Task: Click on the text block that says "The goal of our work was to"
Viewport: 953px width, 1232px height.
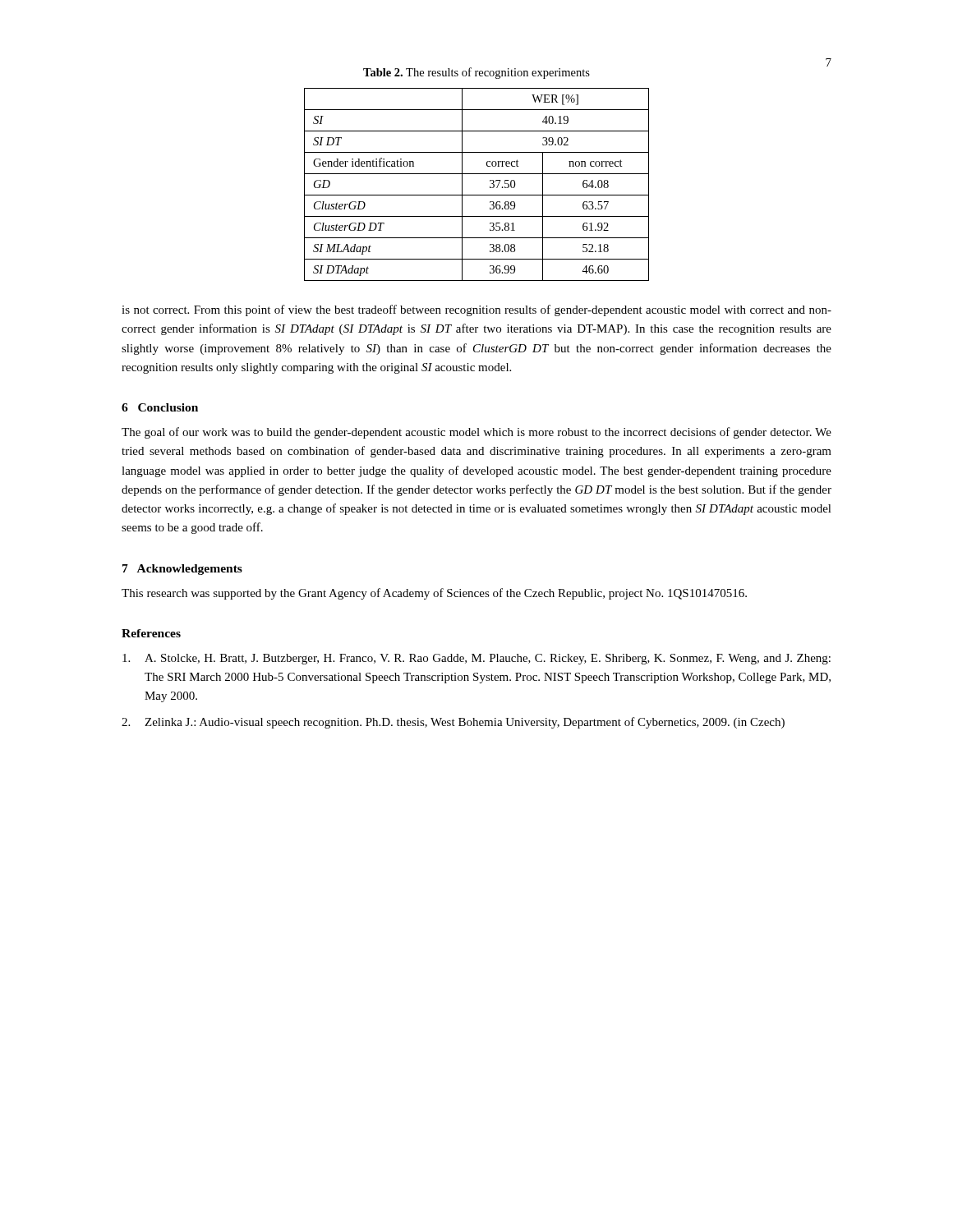Action: click(476, 480)
